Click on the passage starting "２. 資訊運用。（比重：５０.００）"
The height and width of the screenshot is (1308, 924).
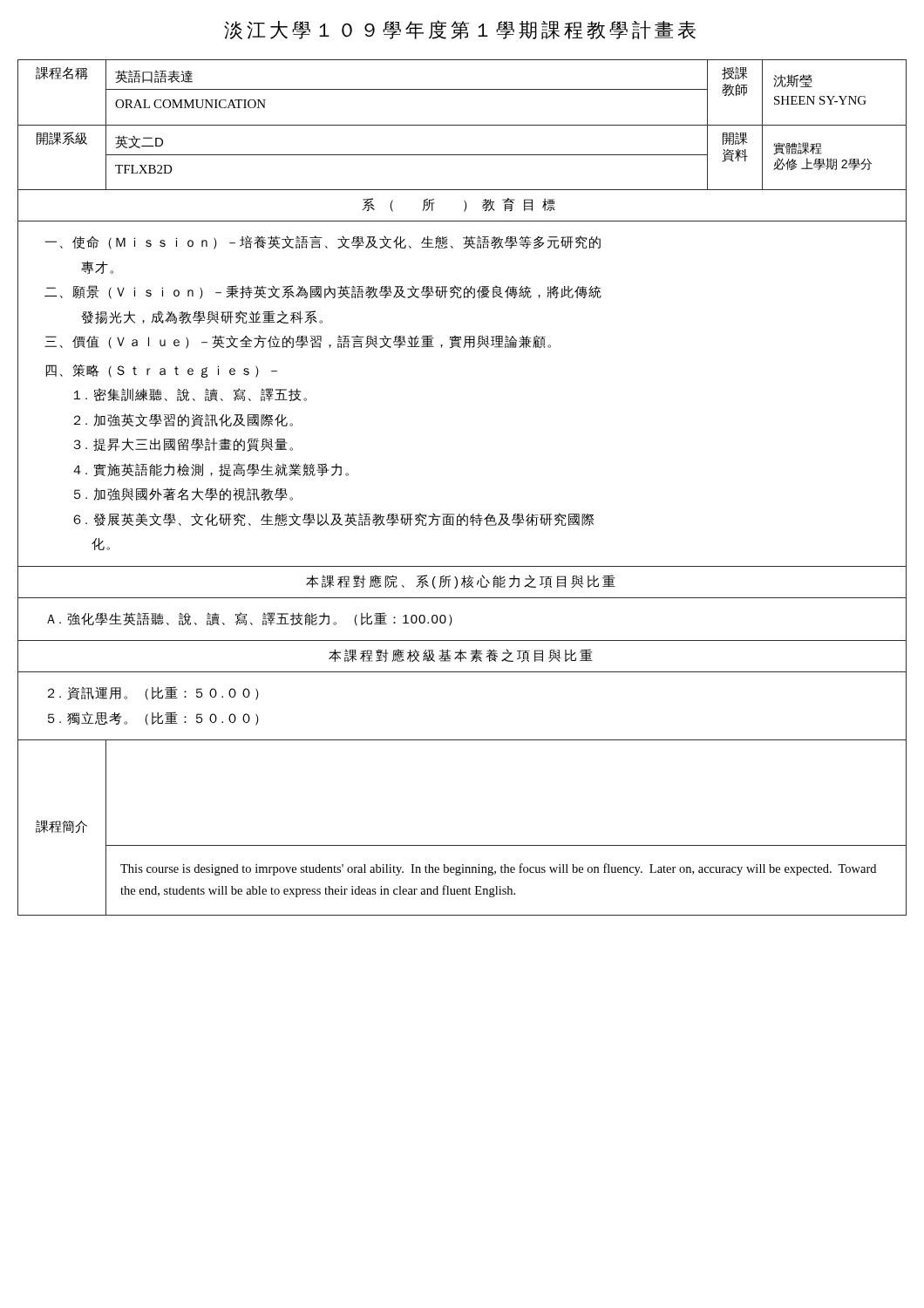click(x=156, y=693)
